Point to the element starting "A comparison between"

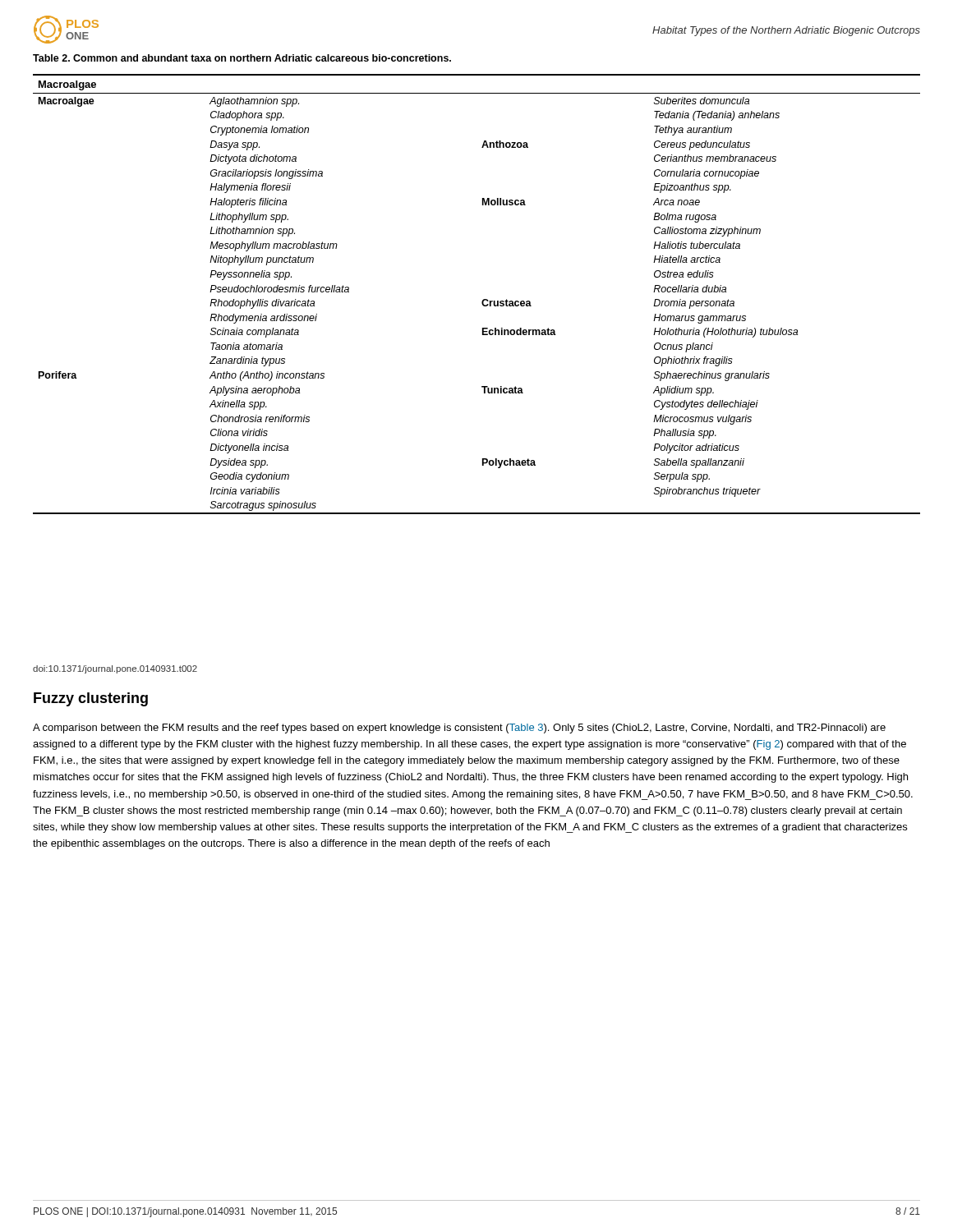(473, 785)
